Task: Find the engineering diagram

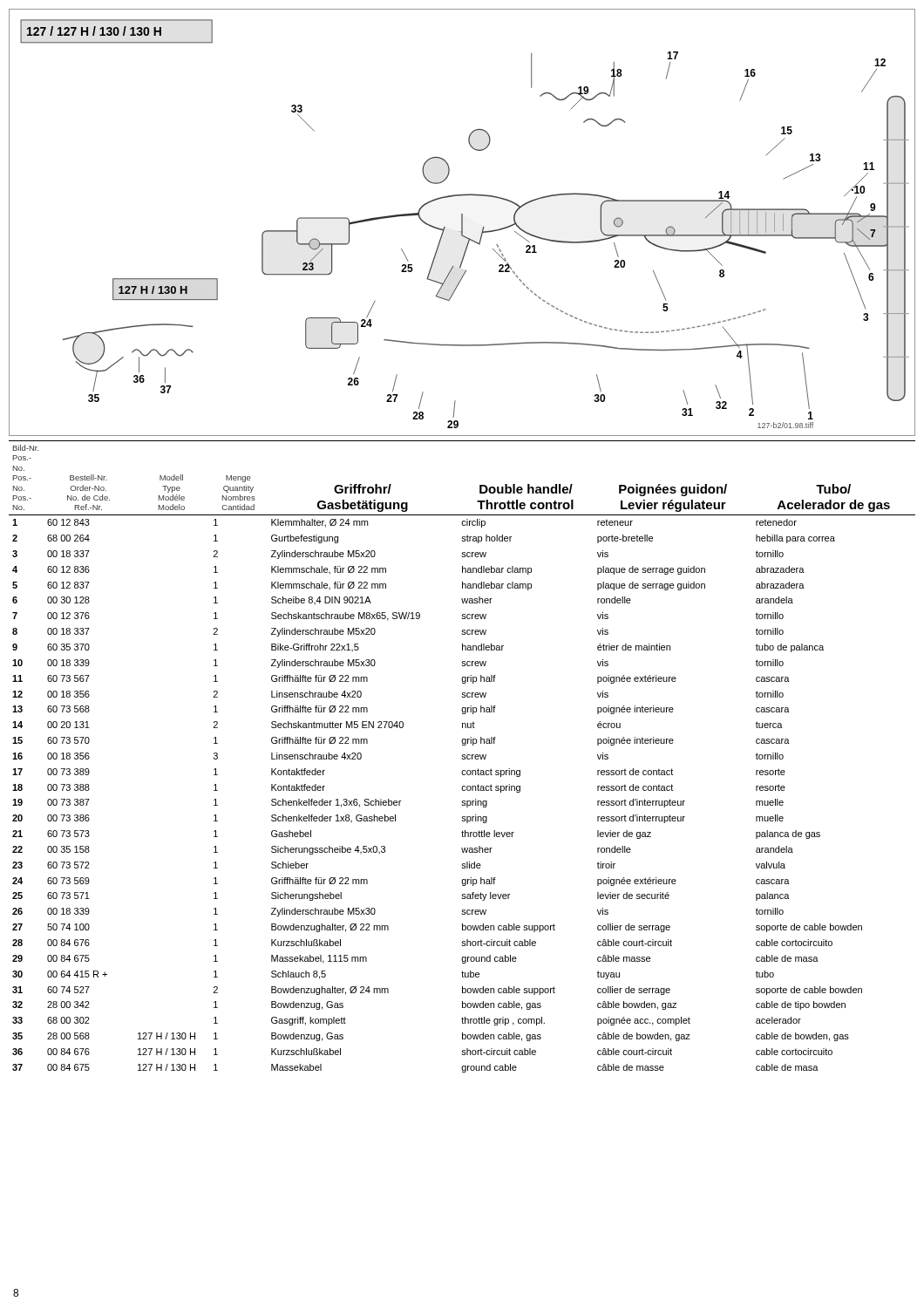Action: 462,222
